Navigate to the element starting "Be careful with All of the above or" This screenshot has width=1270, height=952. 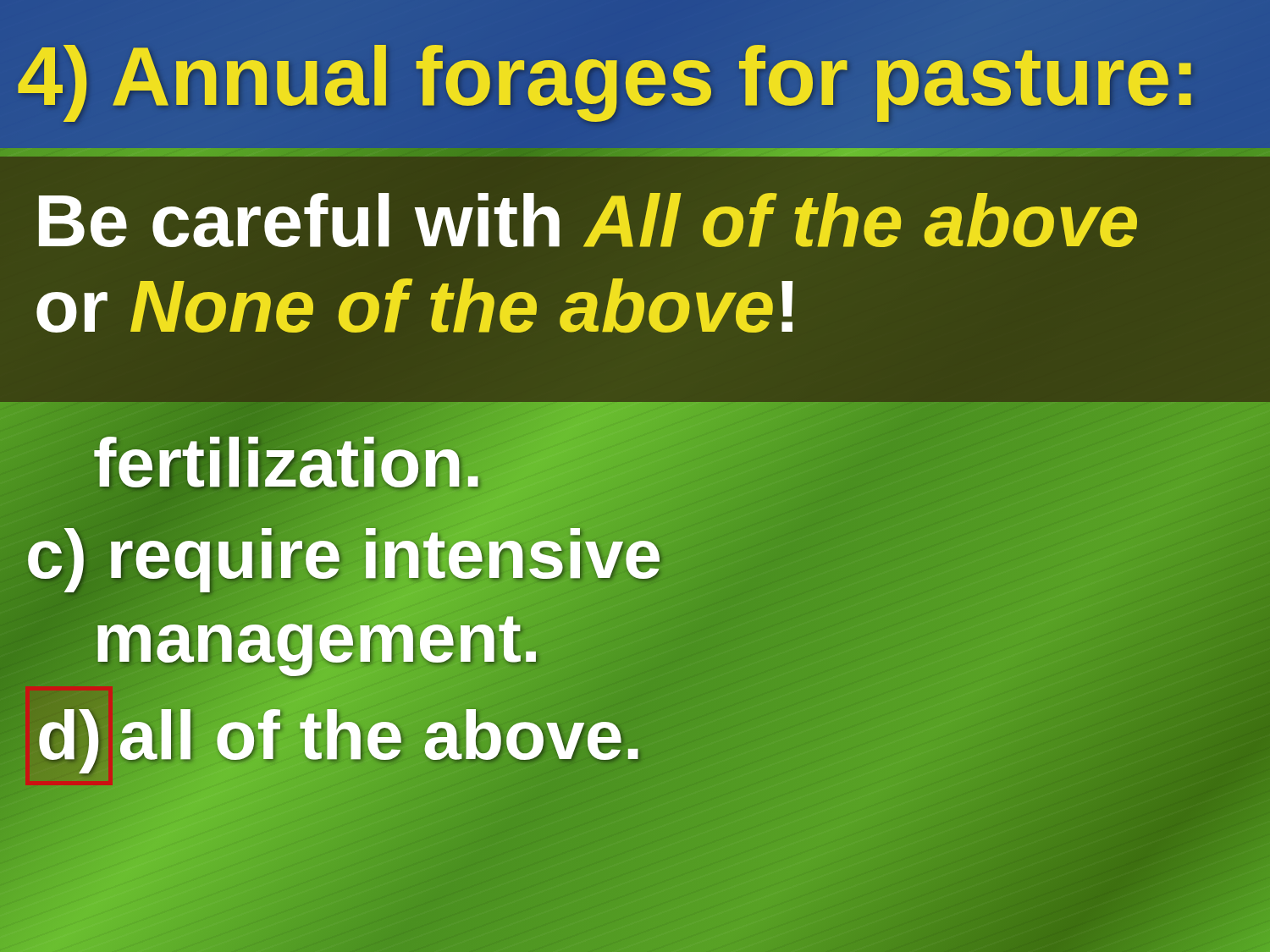pyautogui.click(x=635, y=263)
